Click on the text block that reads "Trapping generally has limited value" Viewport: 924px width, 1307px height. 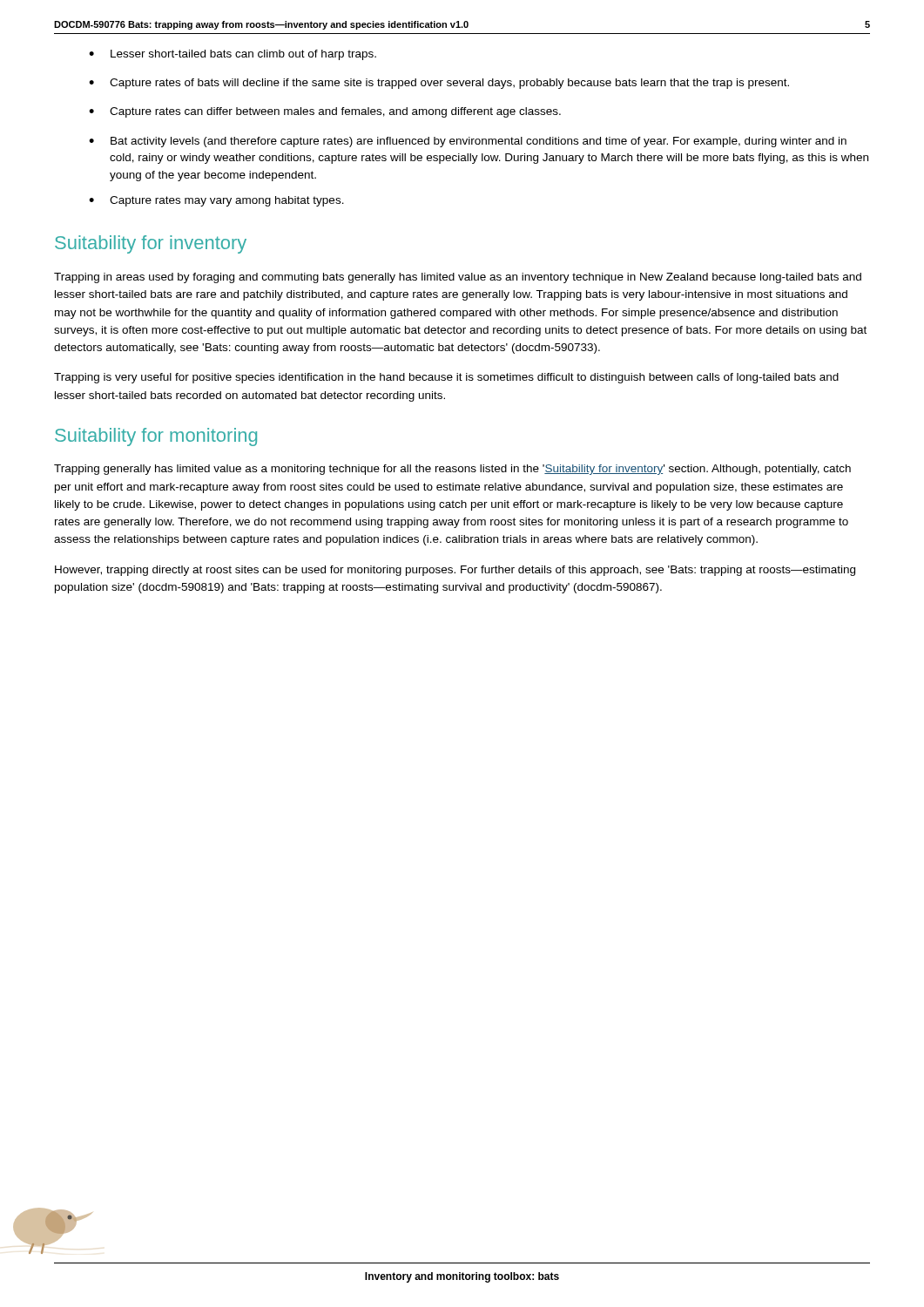coord(453,504)
